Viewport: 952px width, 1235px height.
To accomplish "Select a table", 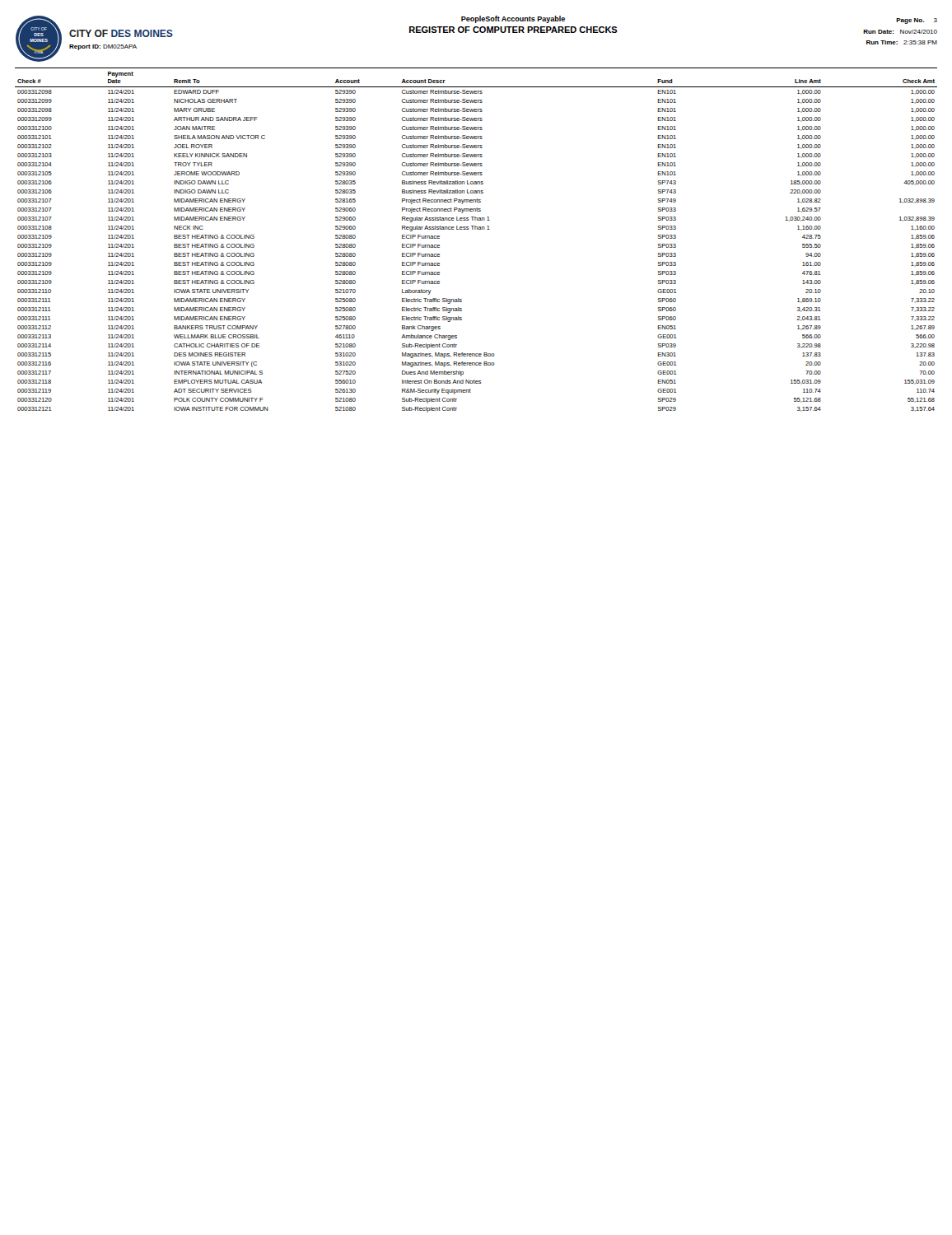I will (x=476, y=240).
